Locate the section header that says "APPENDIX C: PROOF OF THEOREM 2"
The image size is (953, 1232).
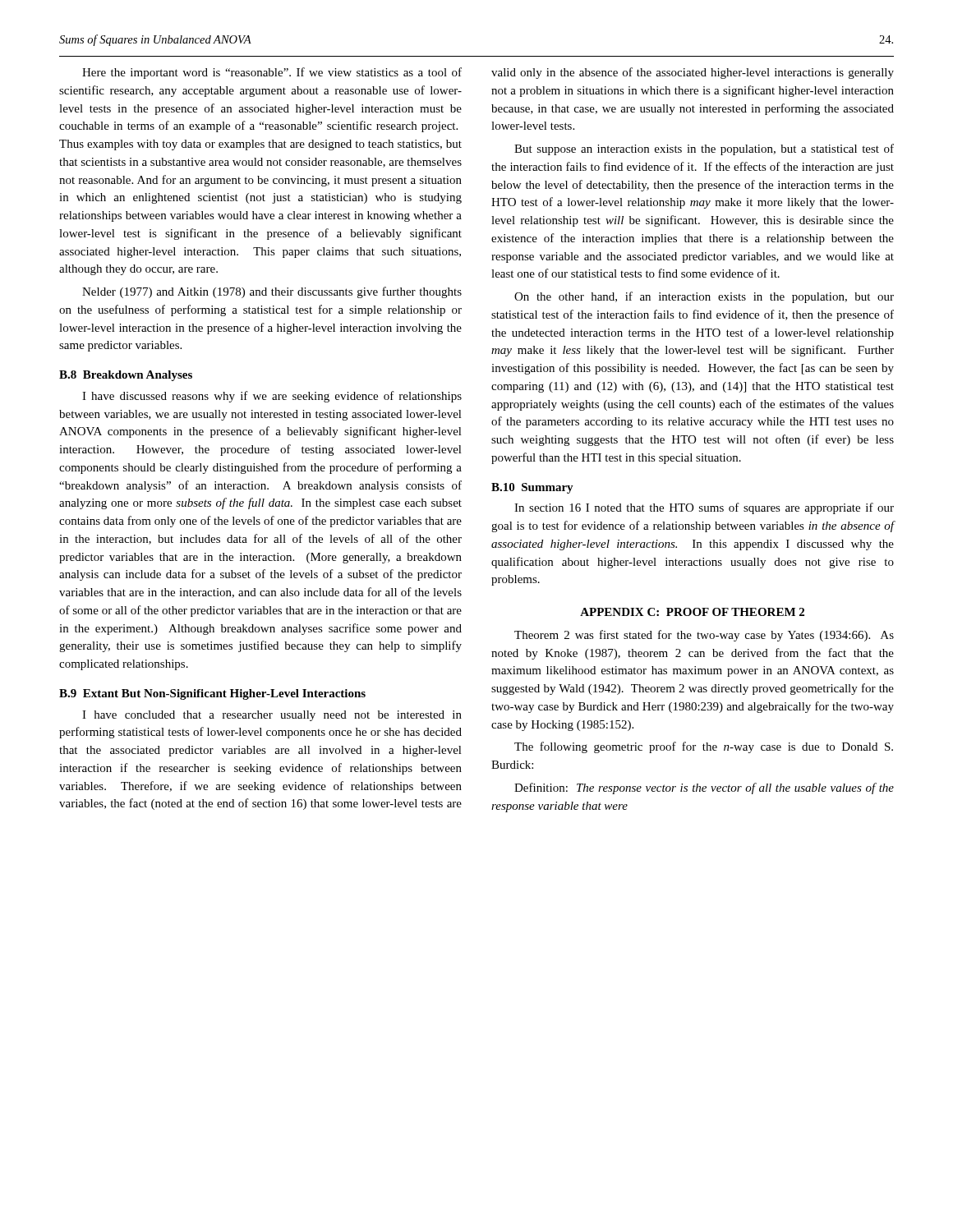click(693, 612)
